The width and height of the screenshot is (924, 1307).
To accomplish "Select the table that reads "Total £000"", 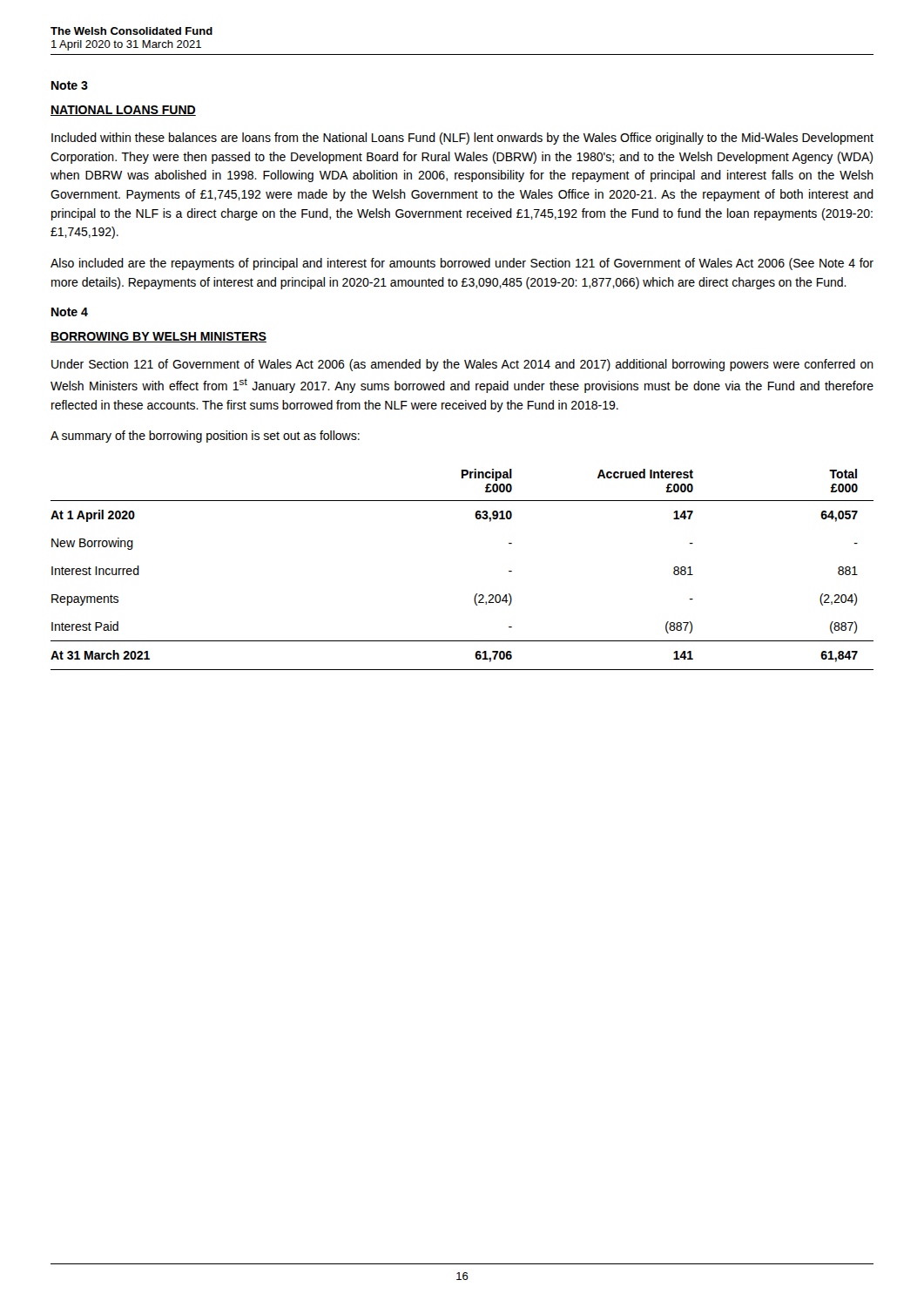I will point(462,566).
